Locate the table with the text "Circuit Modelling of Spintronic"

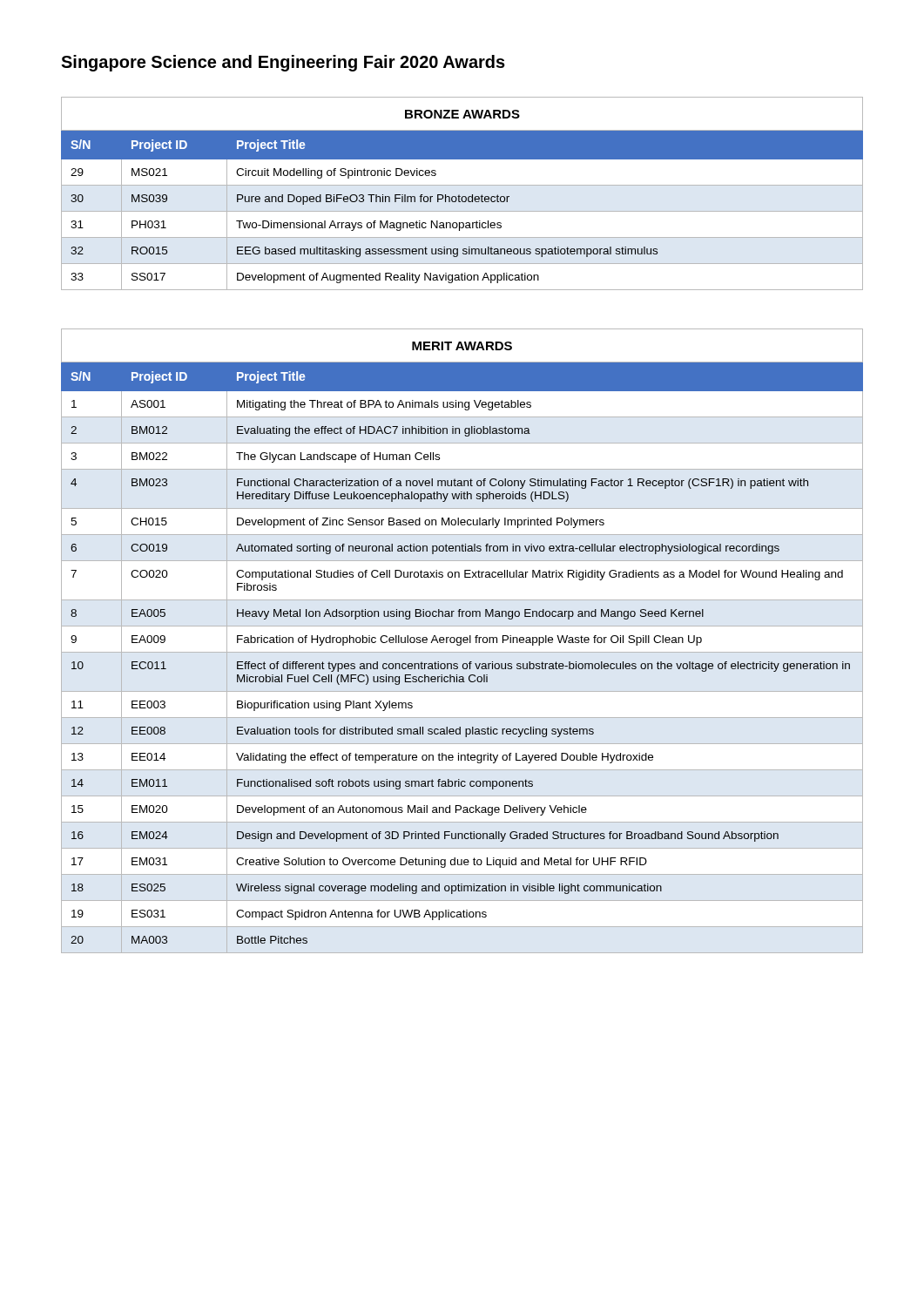point(462,193)
